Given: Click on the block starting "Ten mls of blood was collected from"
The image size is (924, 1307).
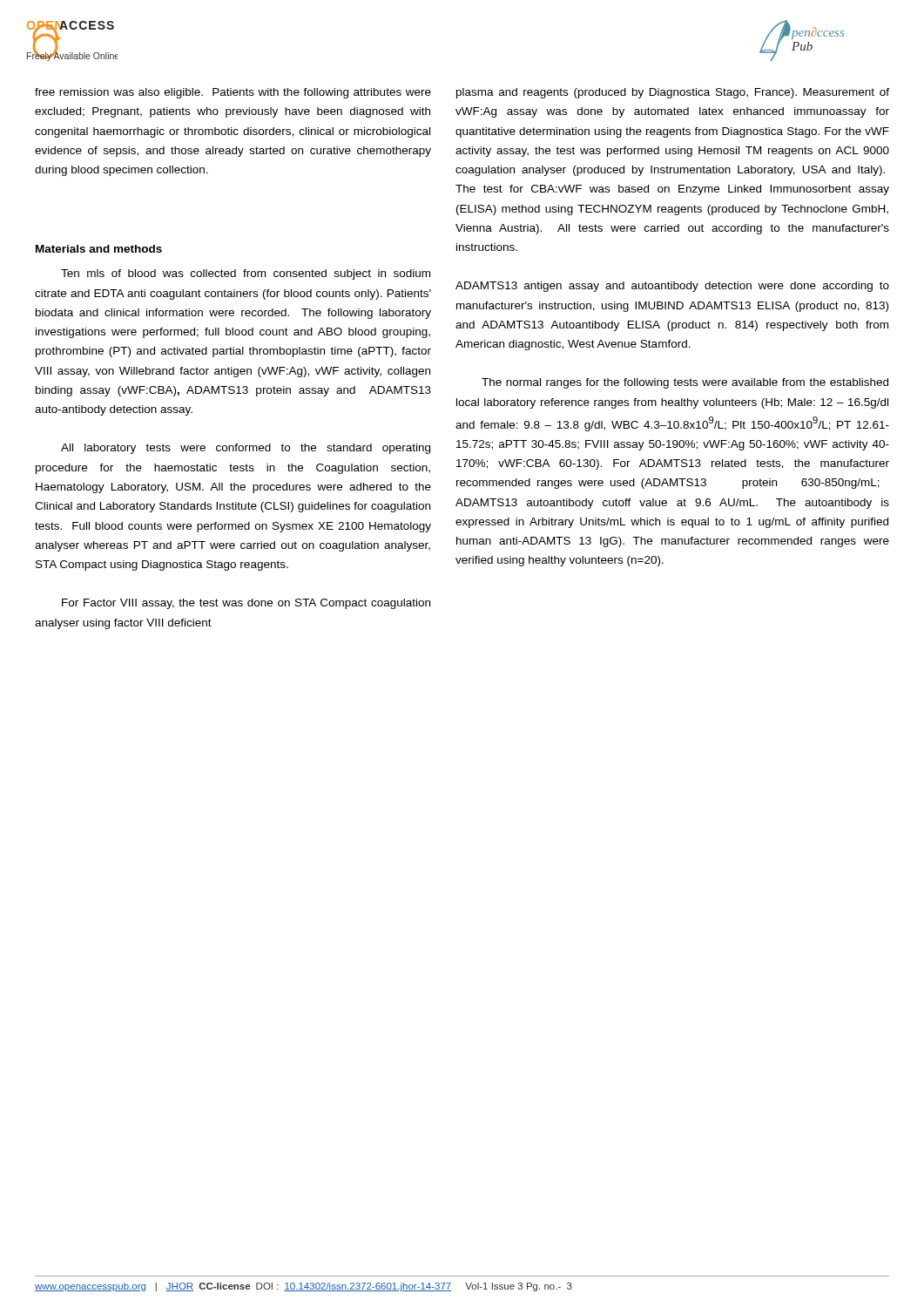Looking at the screenshot, I should [x=233, y=341].
